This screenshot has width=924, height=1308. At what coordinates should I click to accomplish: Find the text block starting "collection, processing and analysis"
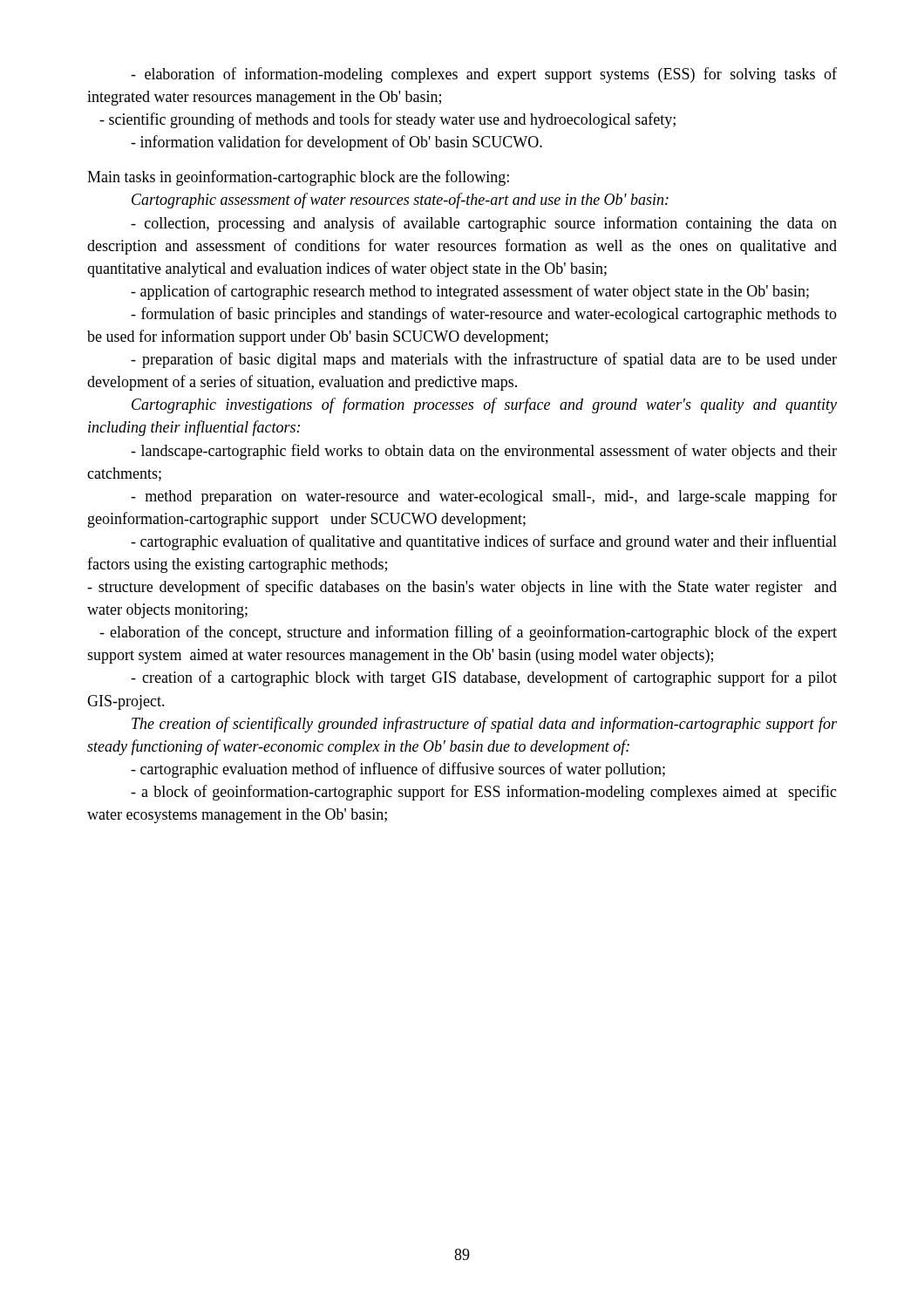click(462, 246)
